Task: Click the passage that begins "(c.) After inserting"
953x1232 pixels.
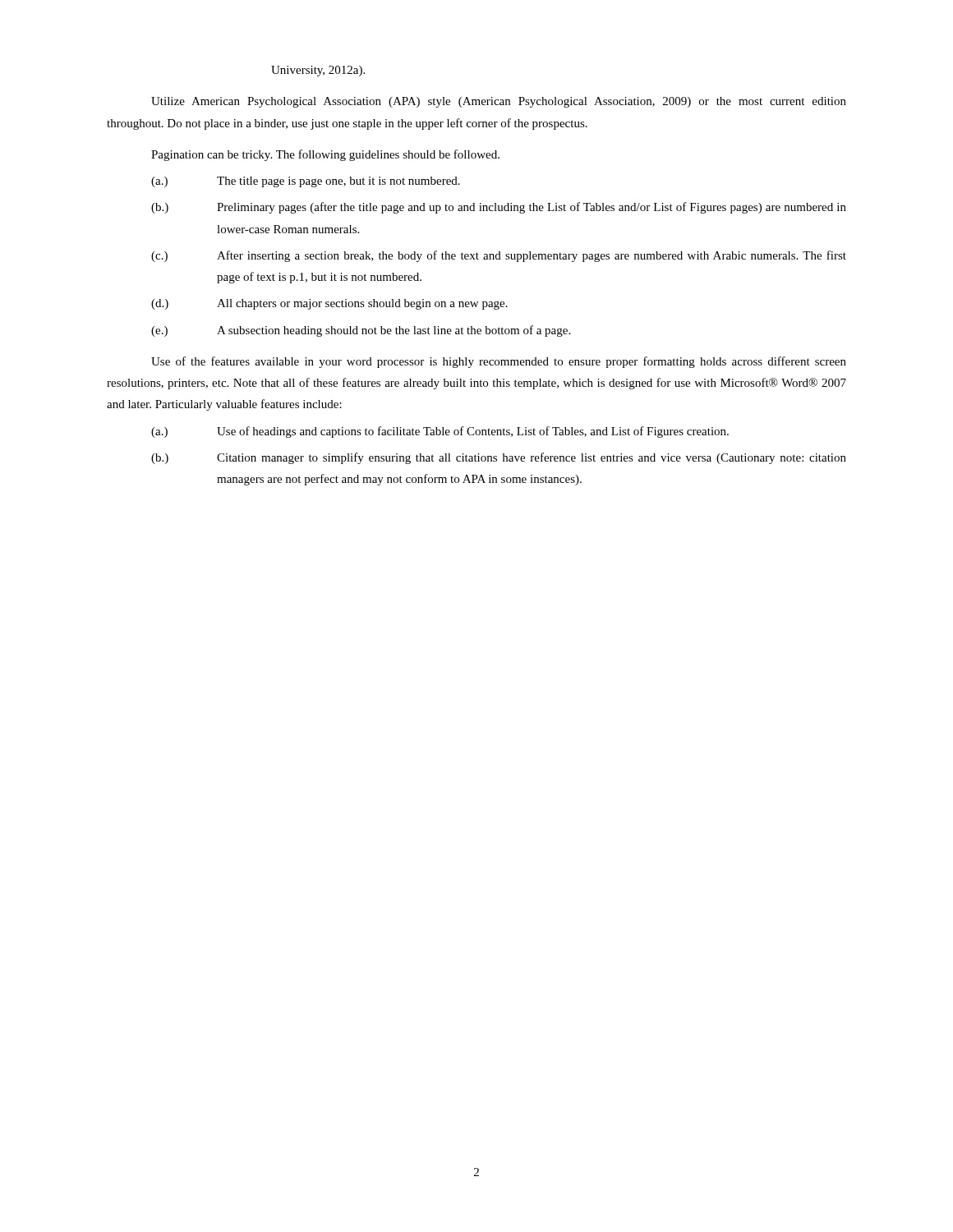Action: click(x=476, y=266)
